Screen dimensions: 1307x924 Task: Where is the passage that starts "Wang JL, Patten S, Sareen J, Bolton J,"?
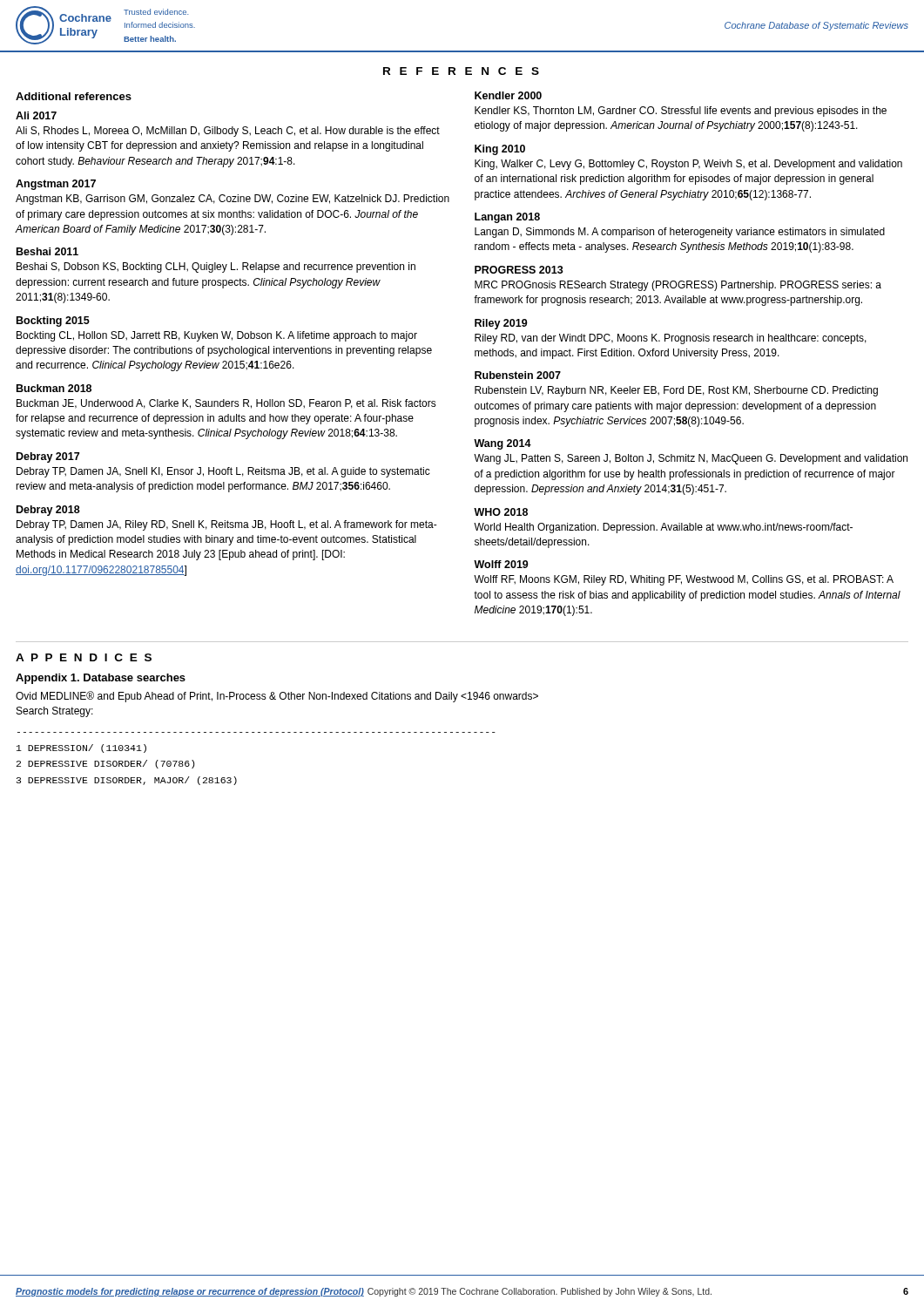click(x=691, y=474)
